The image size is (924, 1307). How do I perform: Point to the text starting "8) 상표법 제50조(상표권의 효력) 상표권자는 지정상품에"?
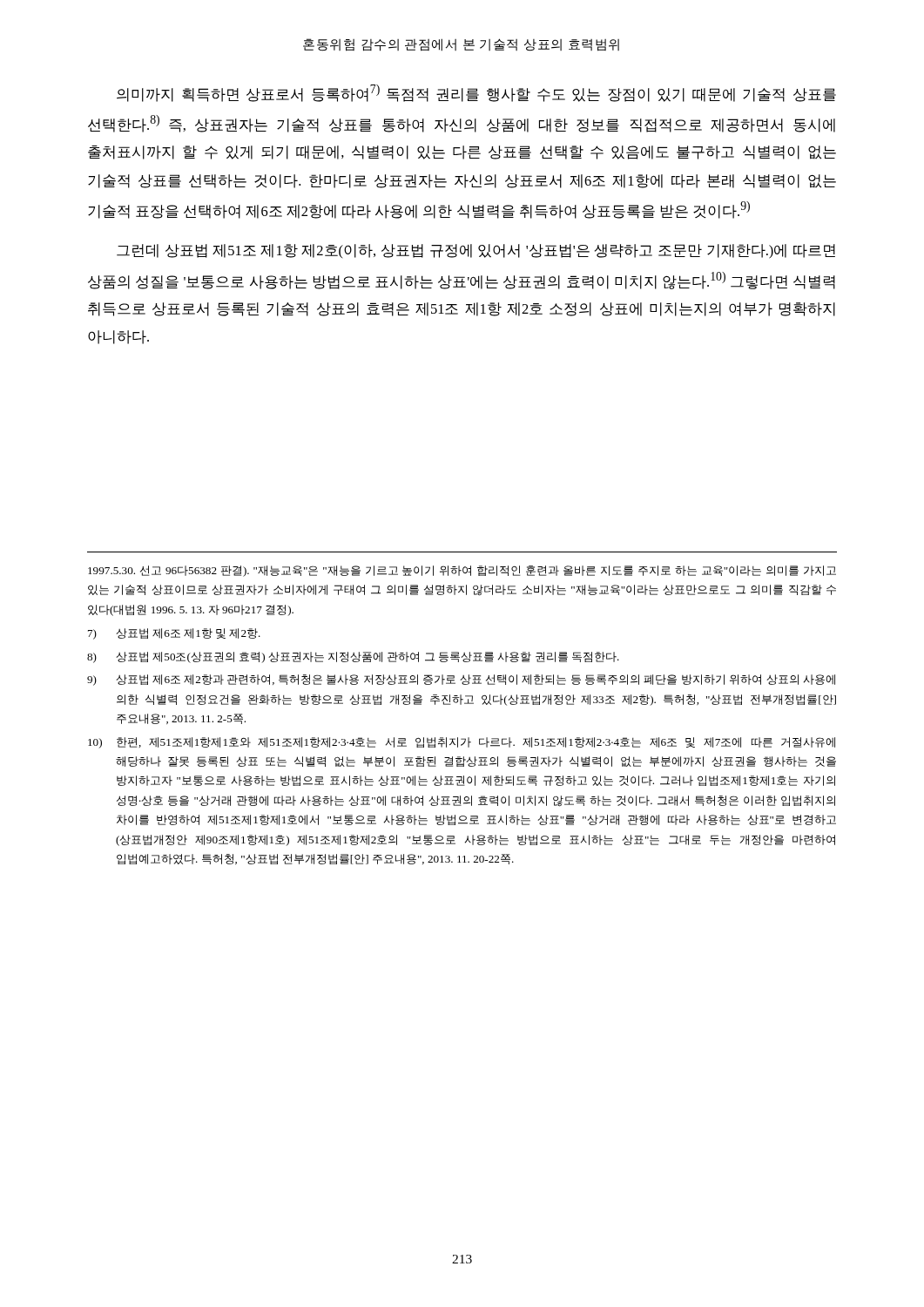click(462, 657)
